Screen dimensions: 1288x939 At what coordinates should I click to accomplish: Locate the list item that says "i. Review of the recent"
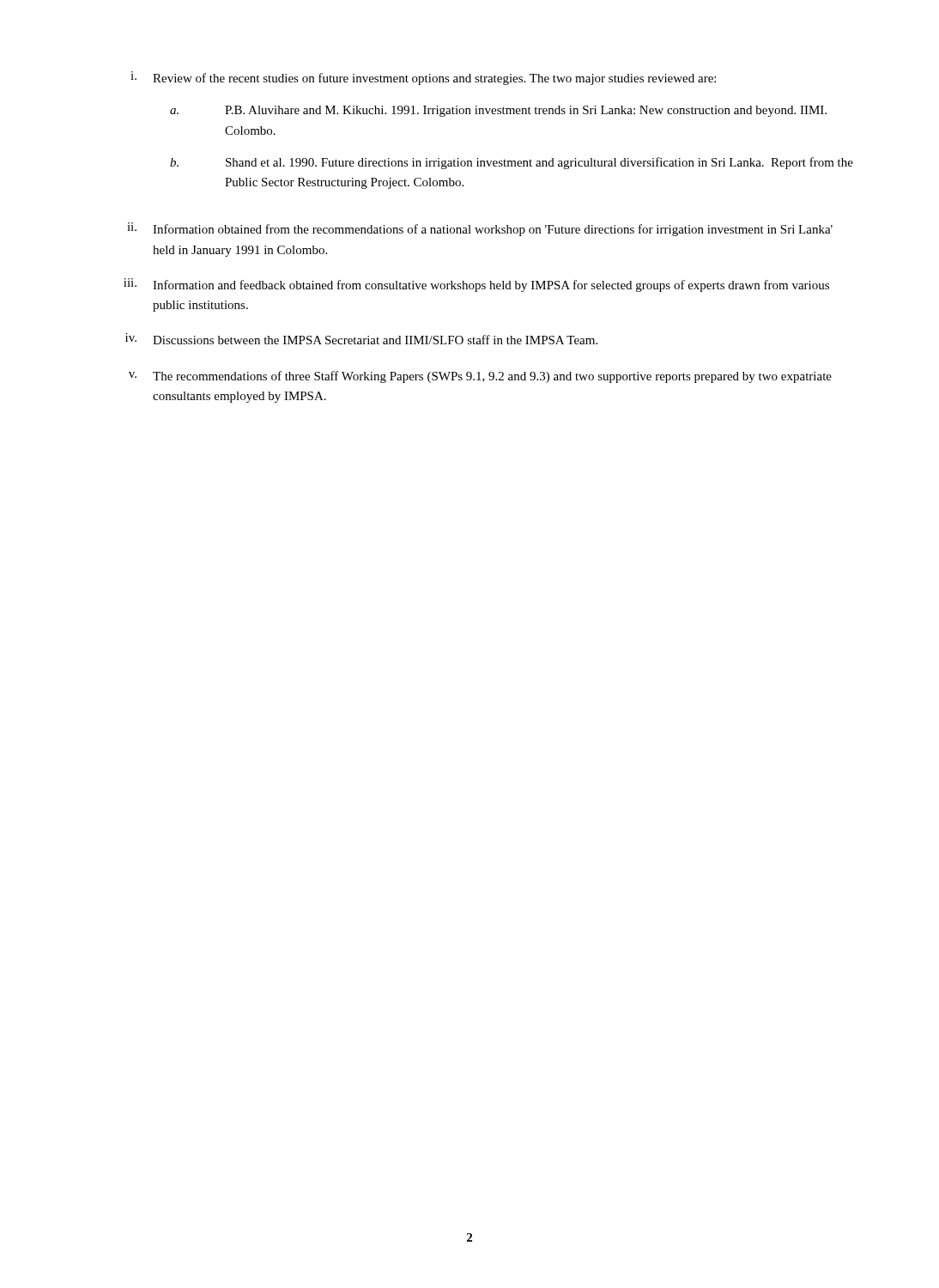423,78
